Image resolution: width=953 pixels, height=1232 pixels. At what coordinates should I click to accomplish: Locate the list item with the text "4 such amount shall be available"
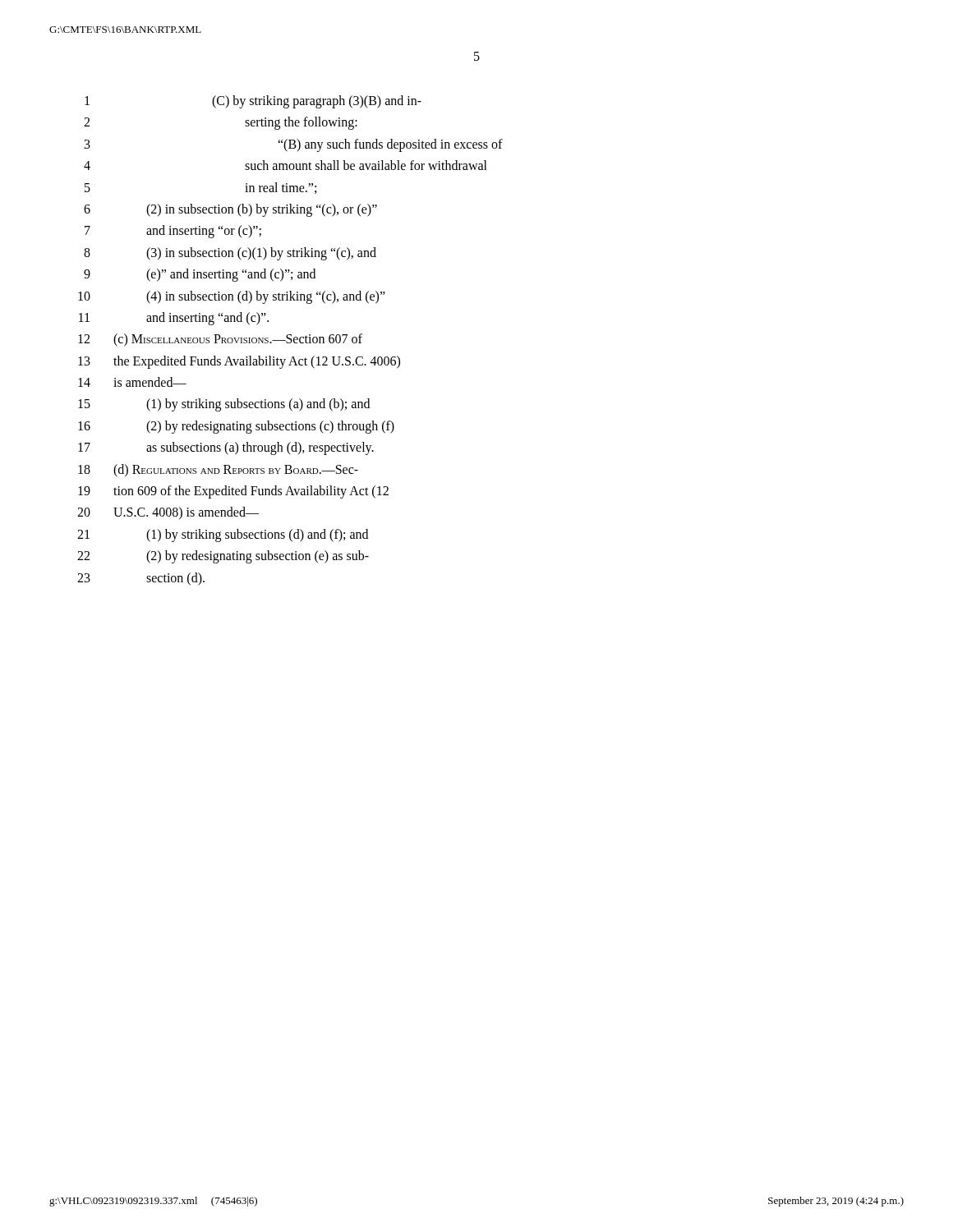476,166
